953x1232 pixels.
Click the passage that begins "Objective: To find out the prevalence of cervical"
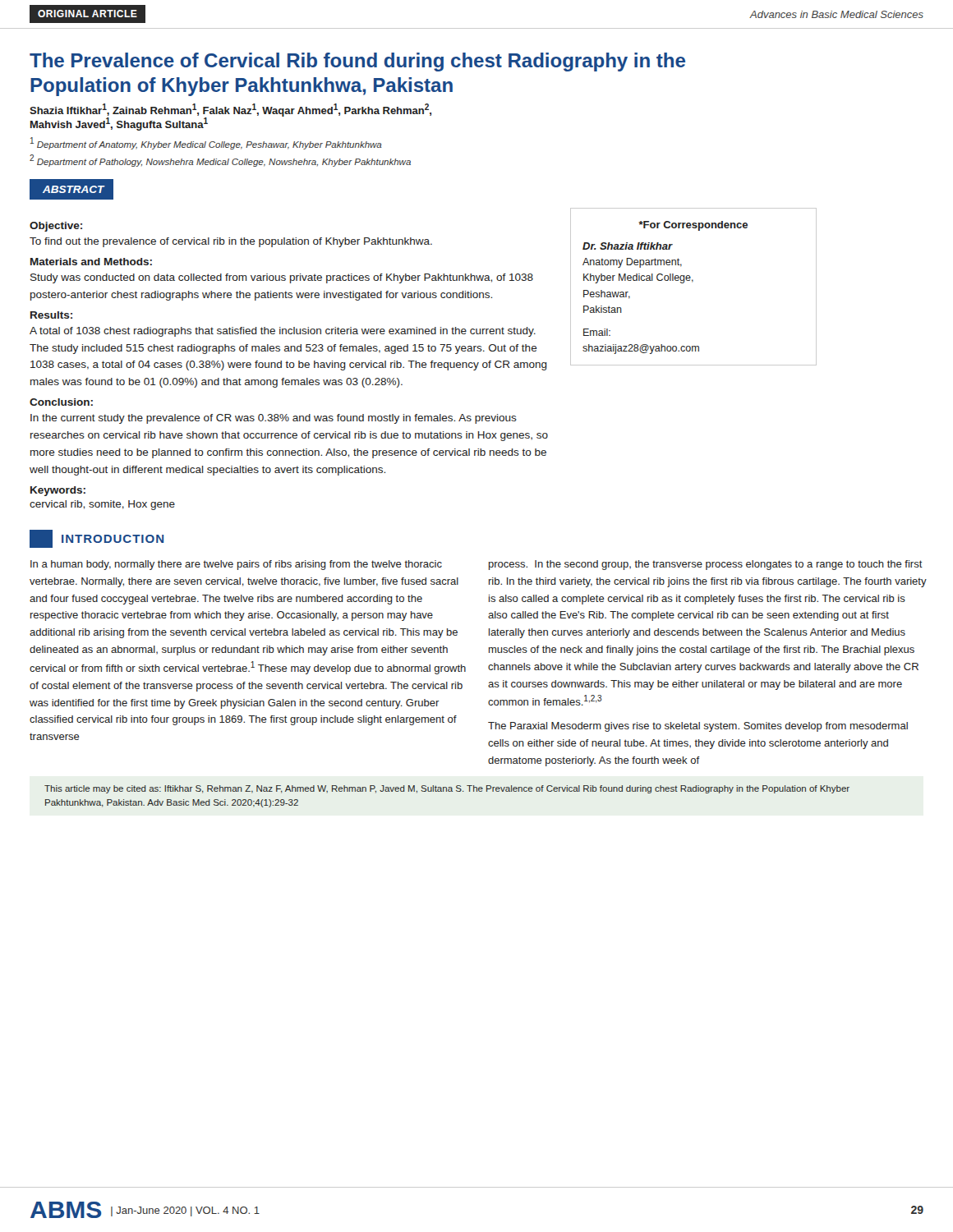[x=292, y=365]
